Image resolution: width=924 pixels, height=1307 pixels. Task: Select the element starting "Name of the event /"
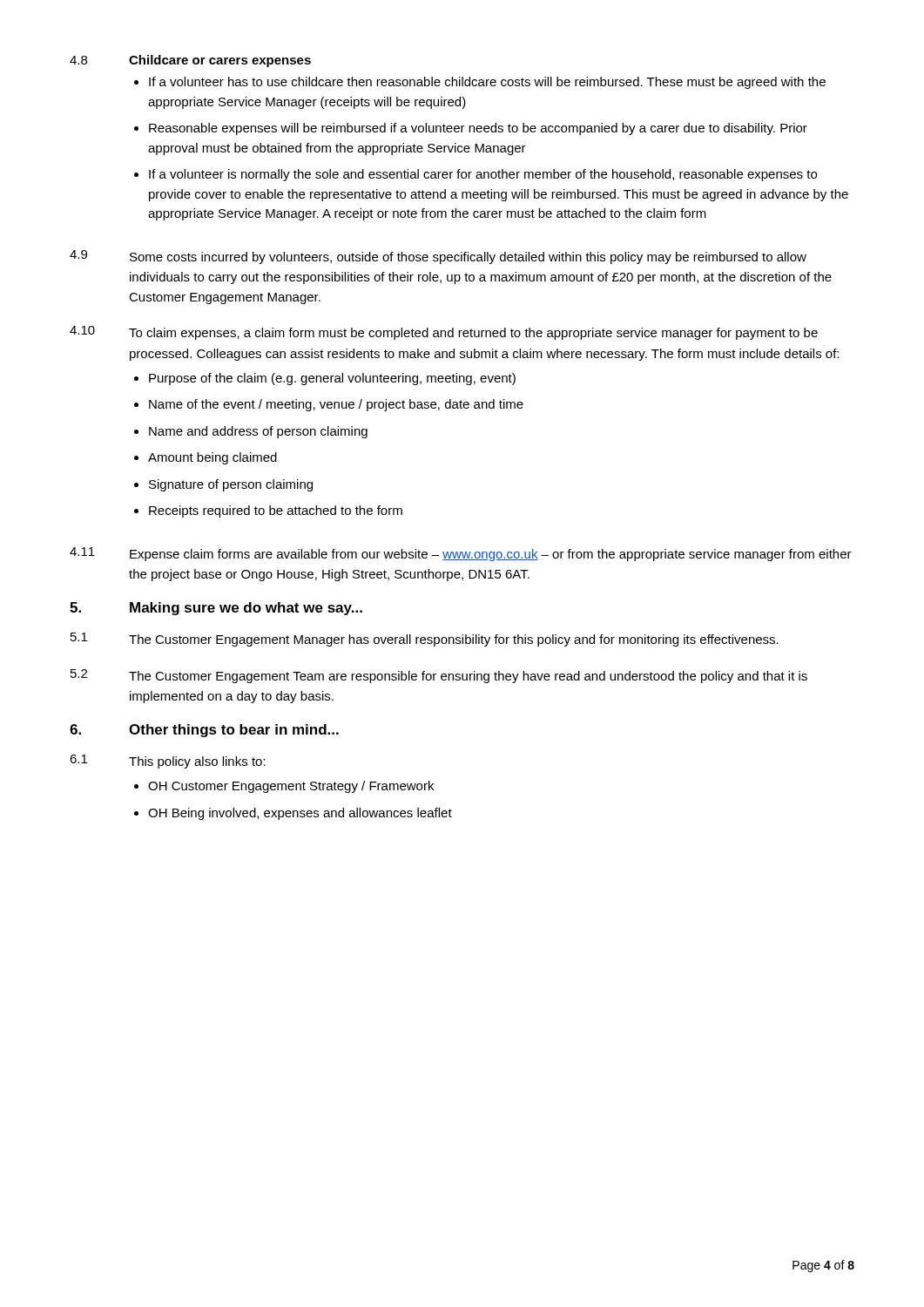click(x=336, y=404)
